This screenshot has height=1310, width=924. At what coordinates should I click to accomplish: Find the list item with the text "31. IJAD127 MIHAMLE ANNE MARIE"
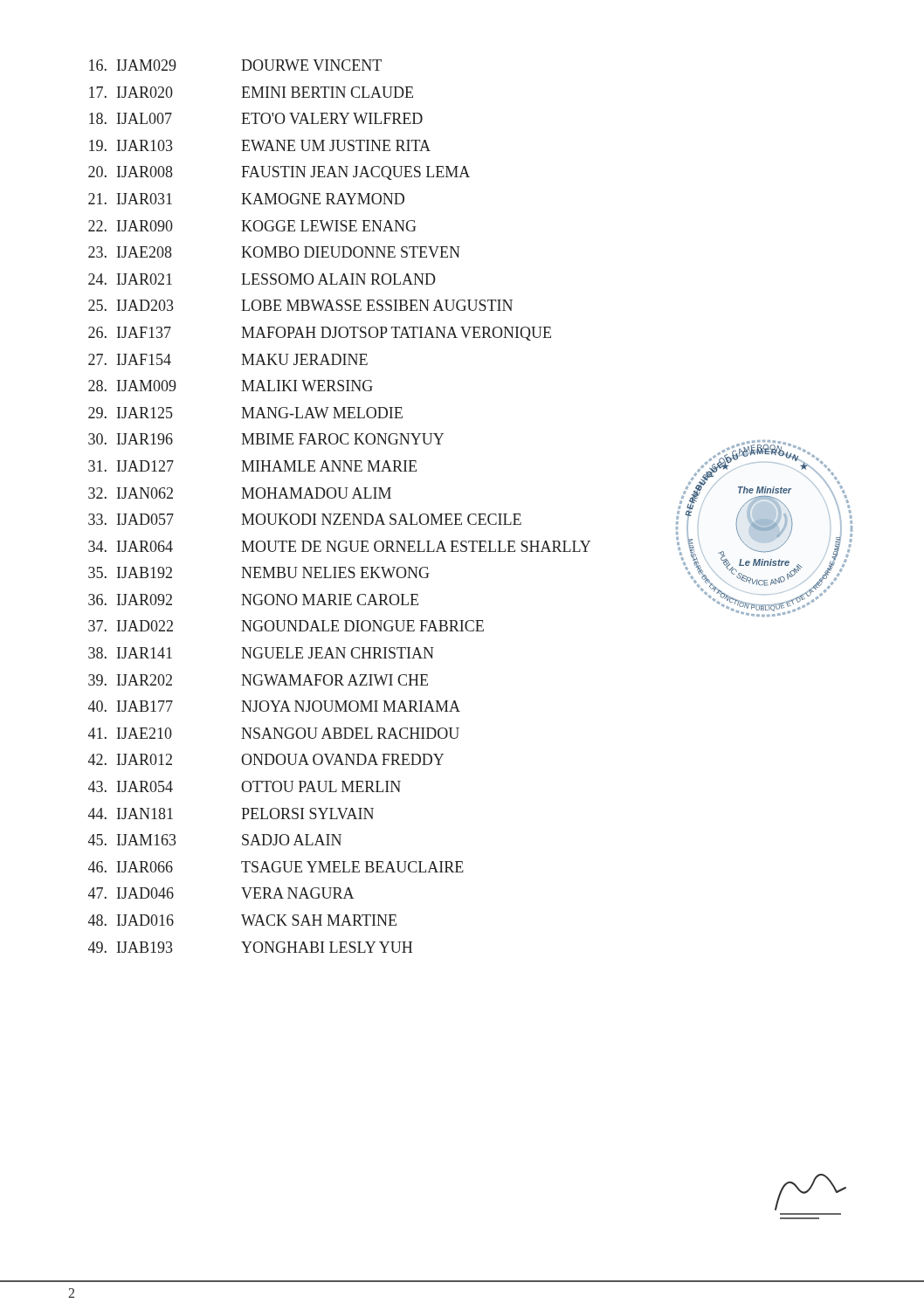[x=136, y=466]
